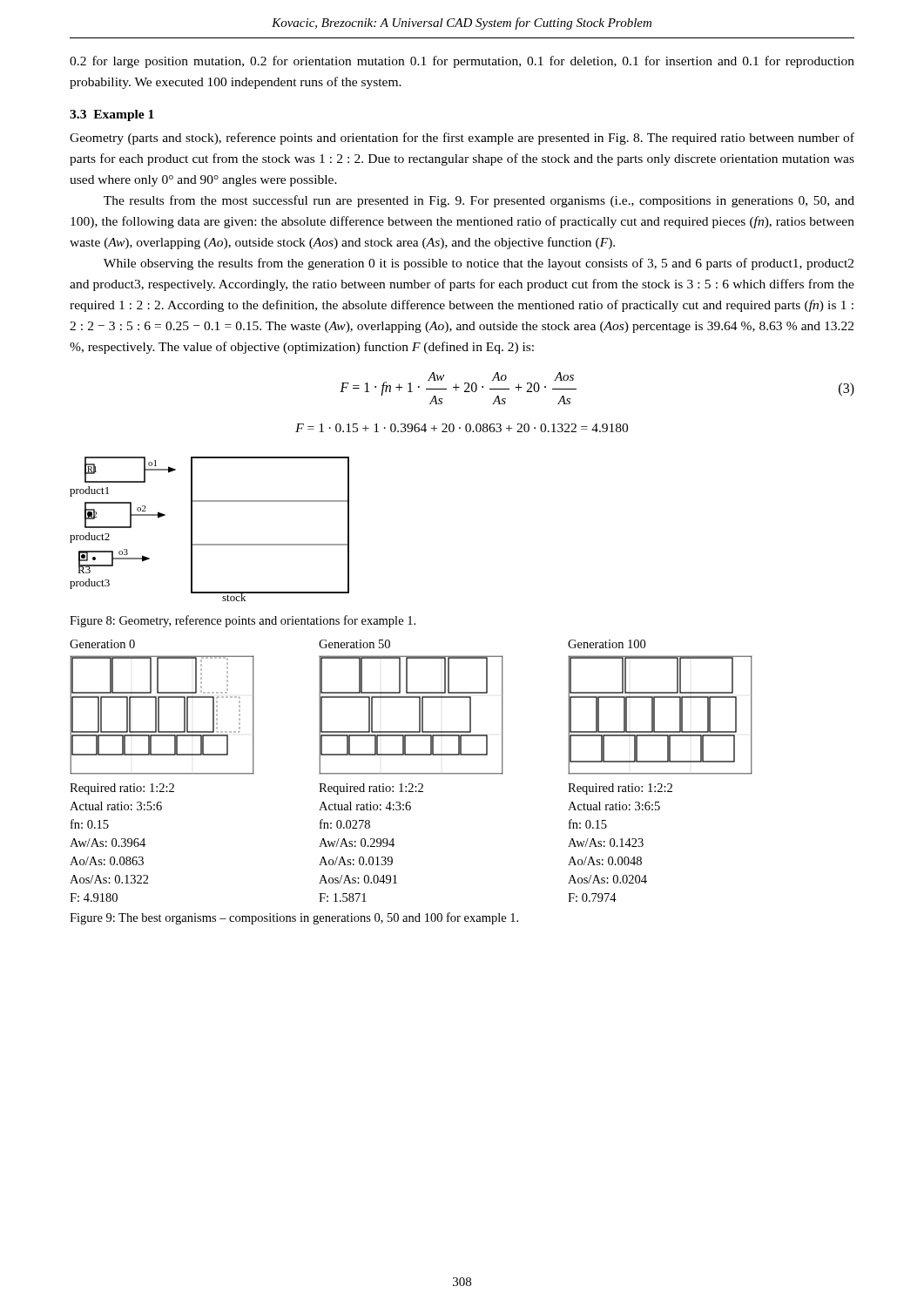Locate the formula that opens with "F = 1 · fn + 1 ·"
The image size is (924, 1307).
click(462, 403)
